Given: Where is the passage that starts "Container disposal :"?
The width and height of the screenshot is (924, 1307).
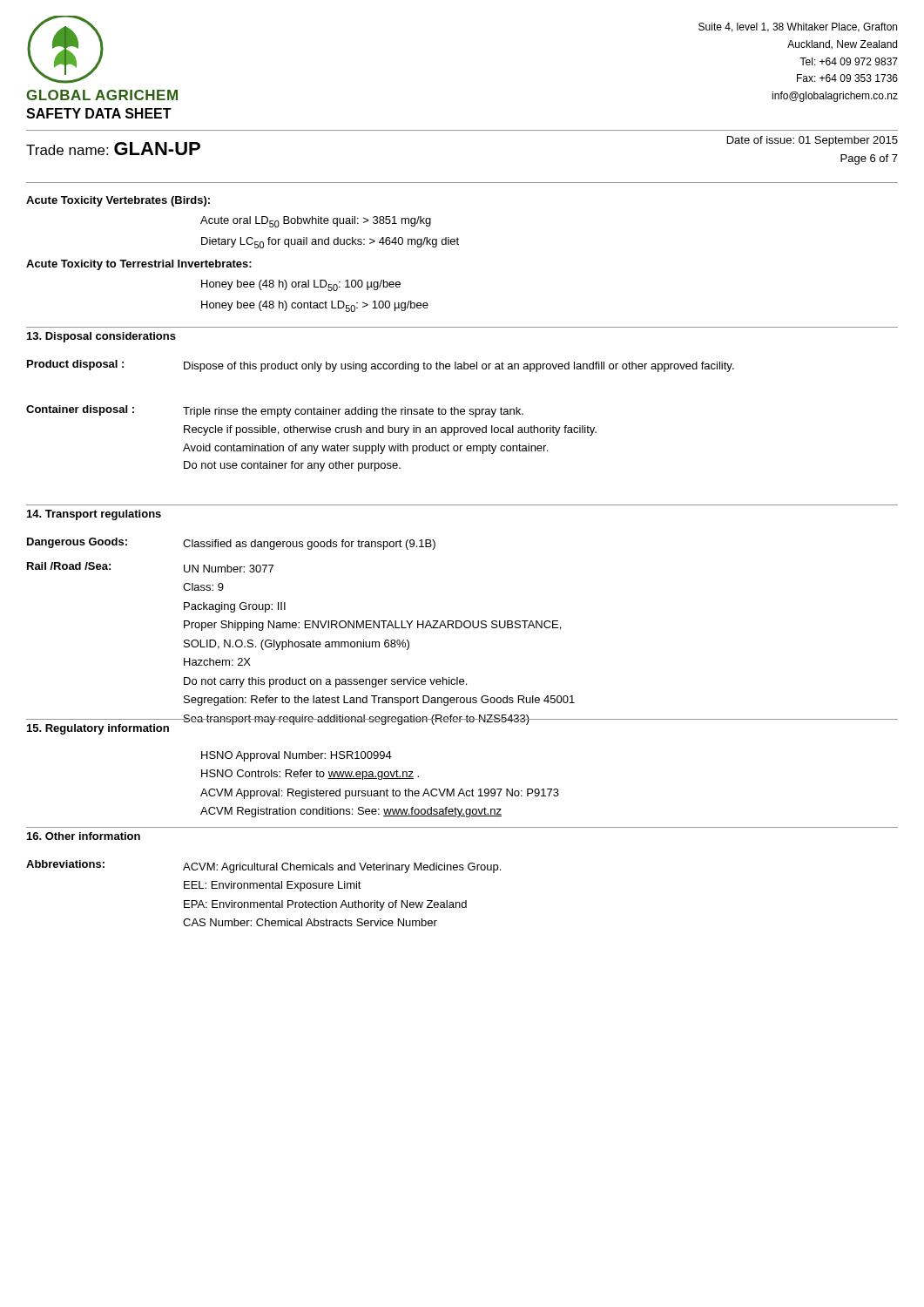Looking at the screenshot, I should point(462,439).
